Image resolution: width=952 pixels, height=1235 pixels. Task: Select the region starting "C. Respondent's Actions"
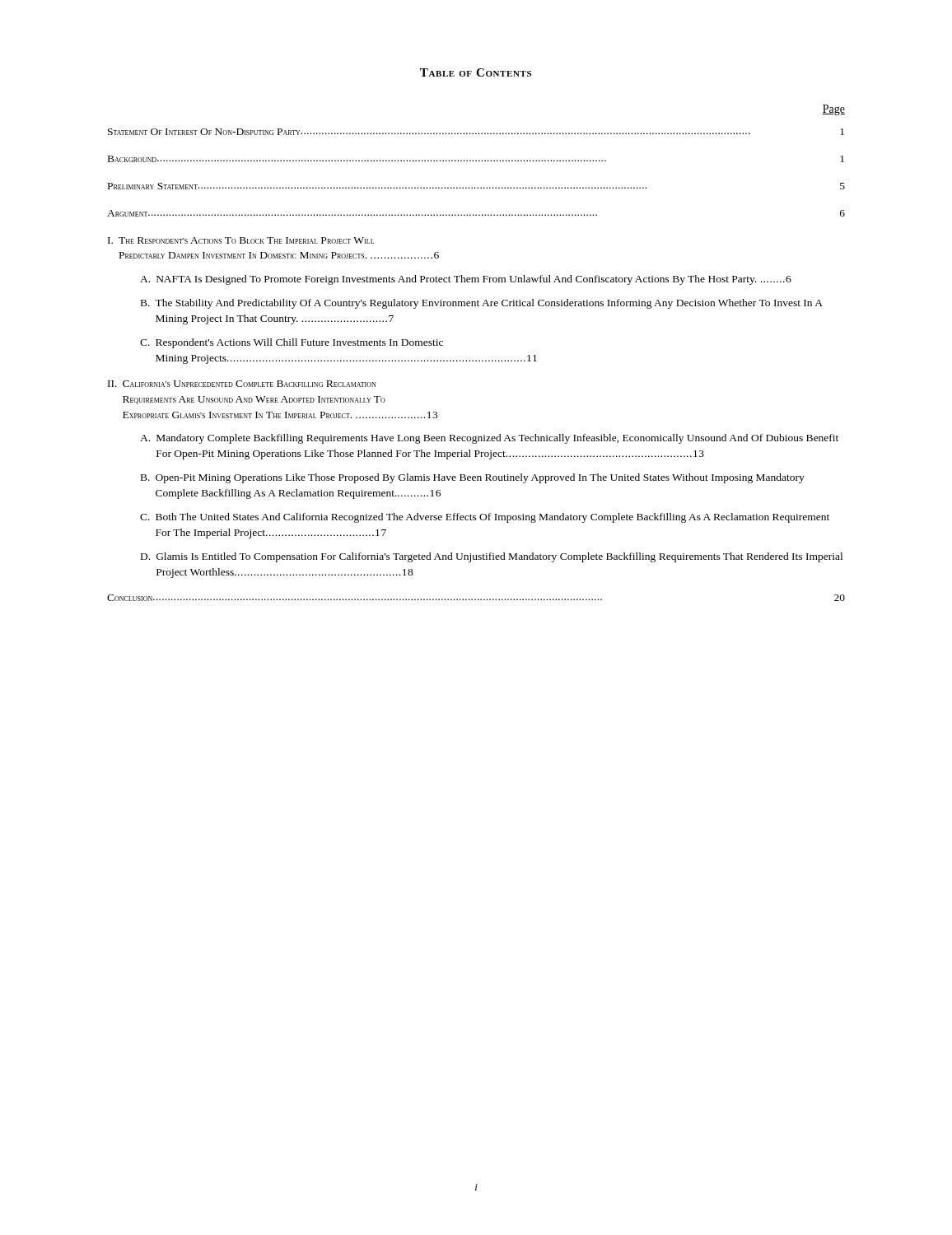click(x=492, y=351)
